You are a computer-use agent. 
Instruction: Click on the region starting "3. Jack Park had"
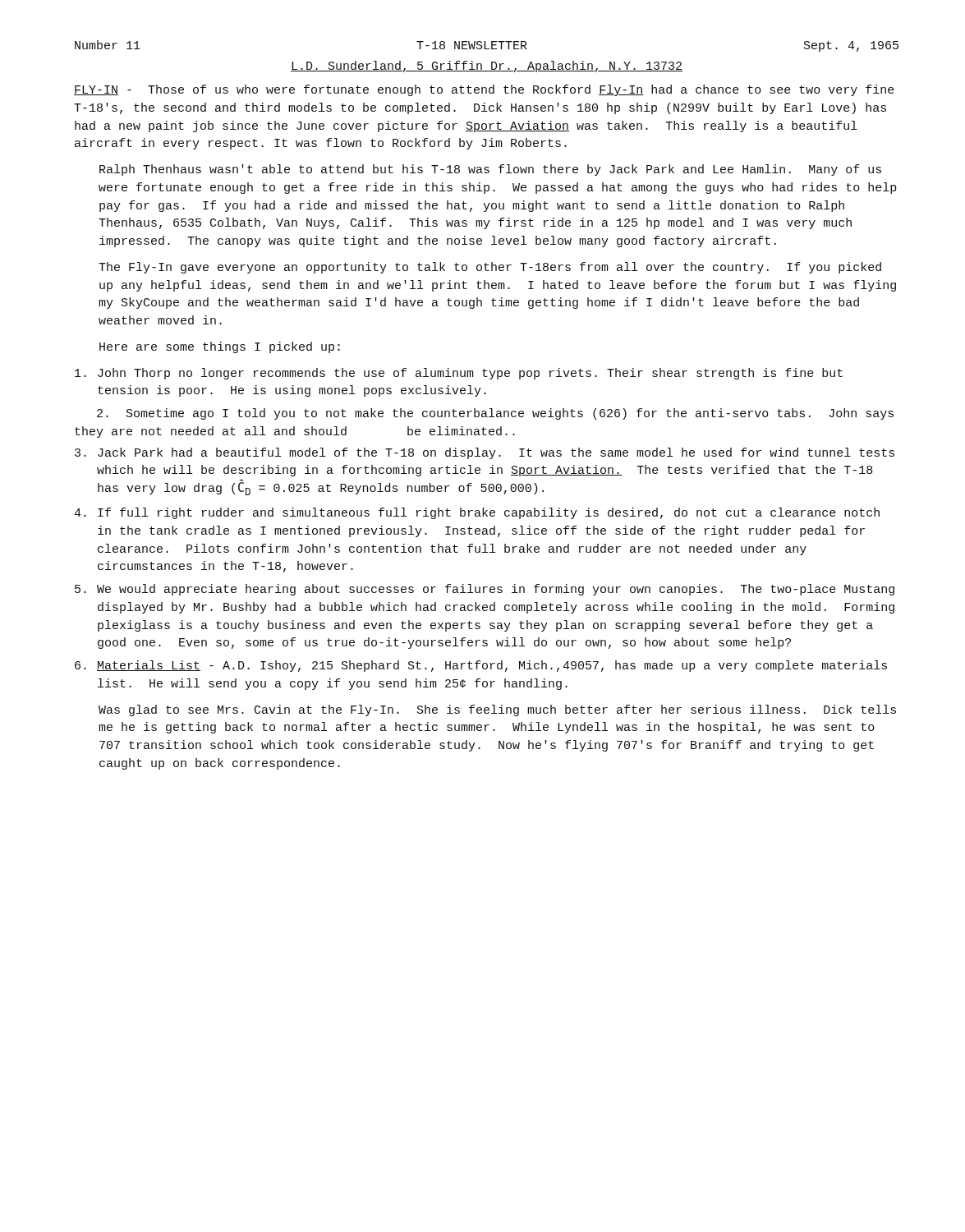[x=487, y=473]
